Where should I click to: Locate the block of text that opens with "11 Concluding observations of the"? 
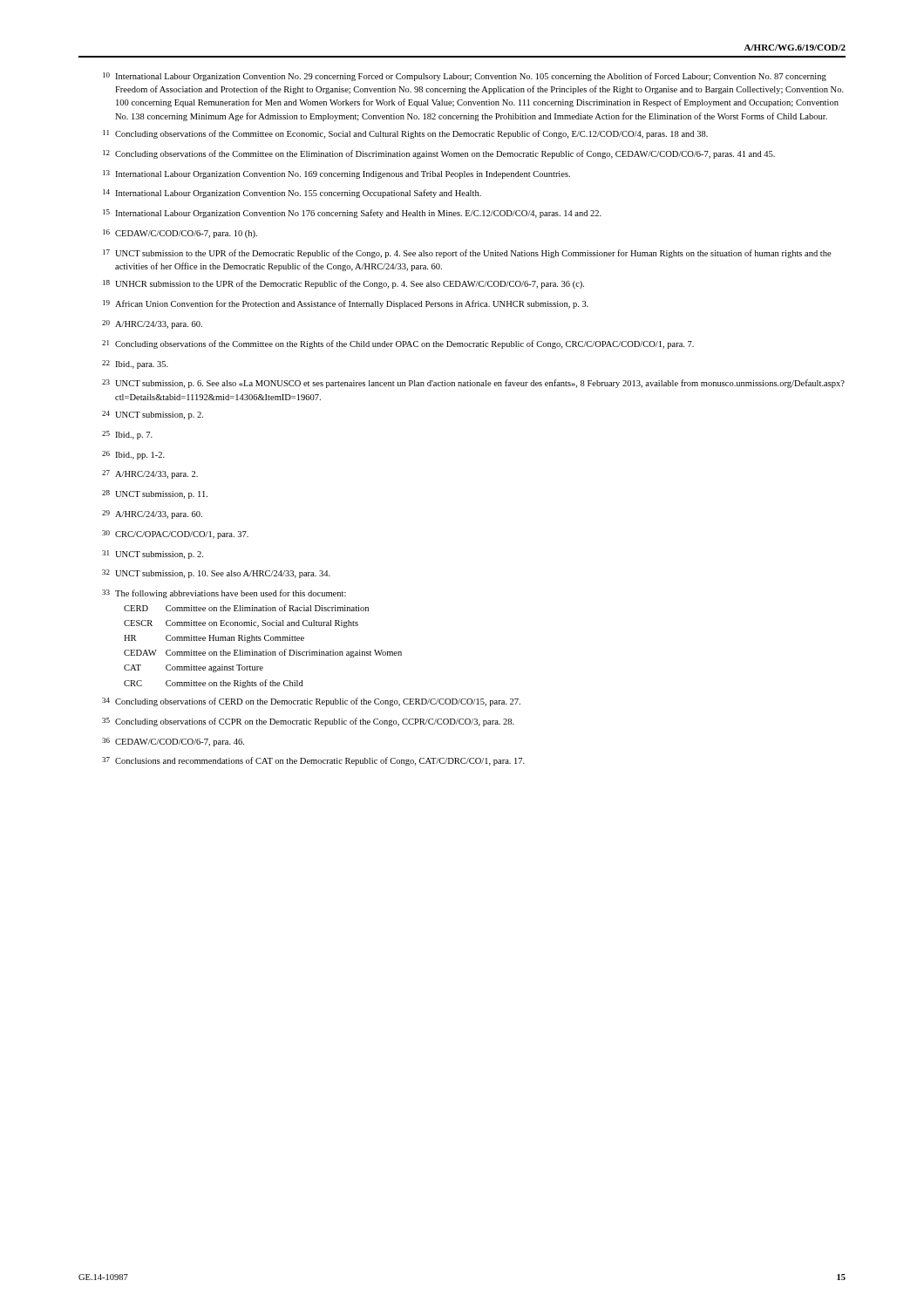click(x=462, y=135)
